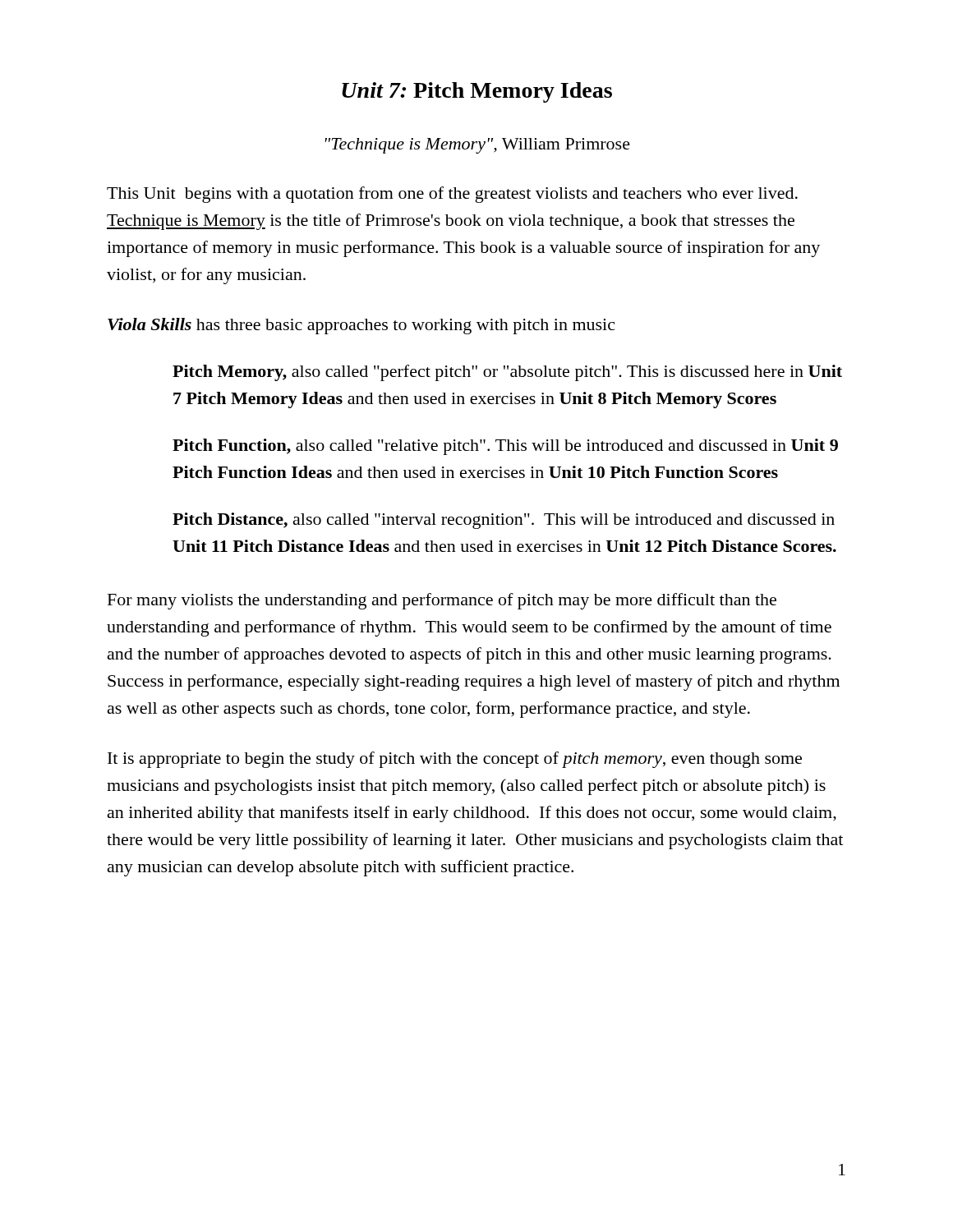
Task: Point to the block beginning "Pitch Distance, also called "interval recognition". This will"
Action: pyautogui.click(x=505, y=533)
